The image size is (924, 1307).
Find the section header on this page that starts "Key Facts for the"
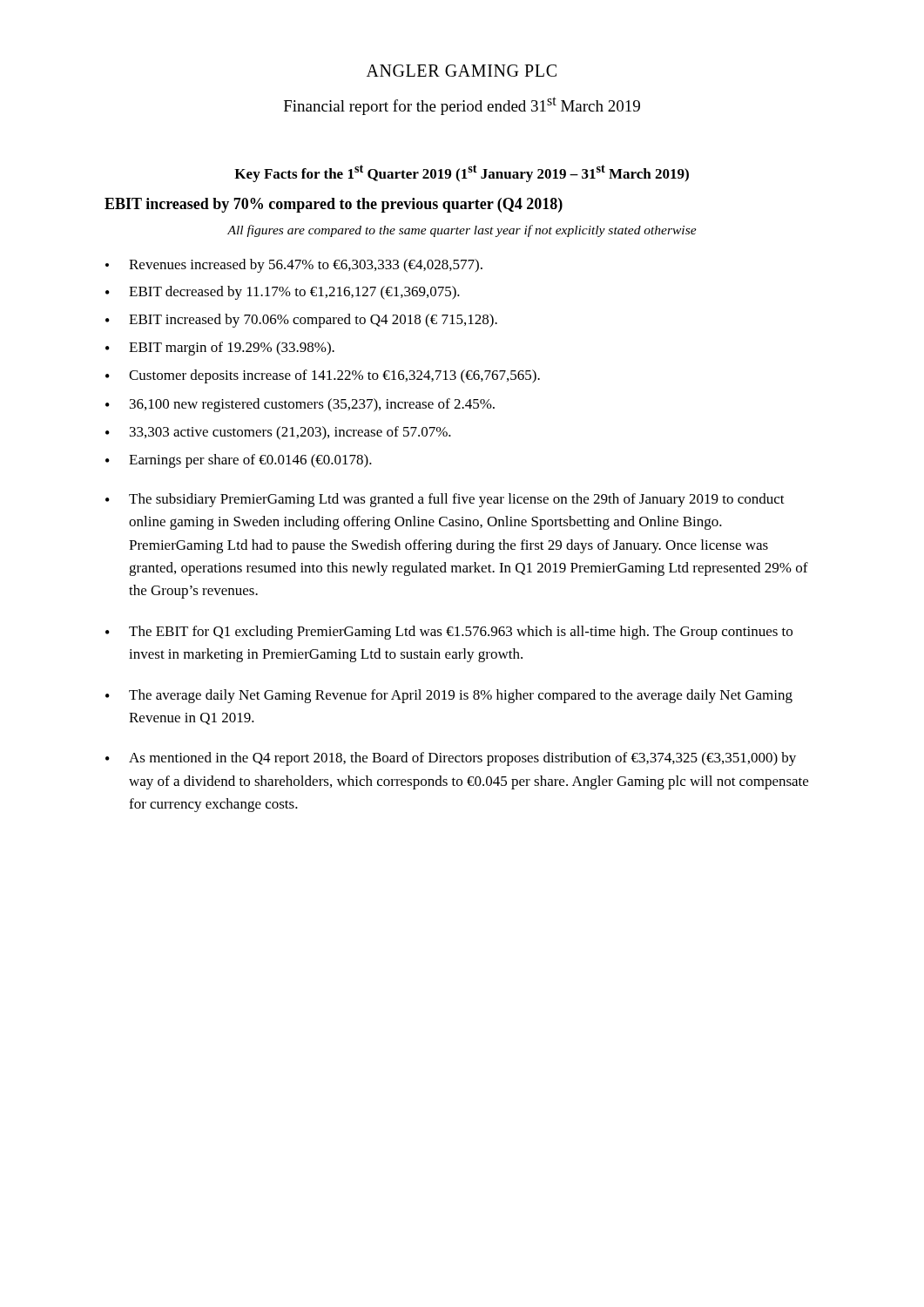pos(462,172)
